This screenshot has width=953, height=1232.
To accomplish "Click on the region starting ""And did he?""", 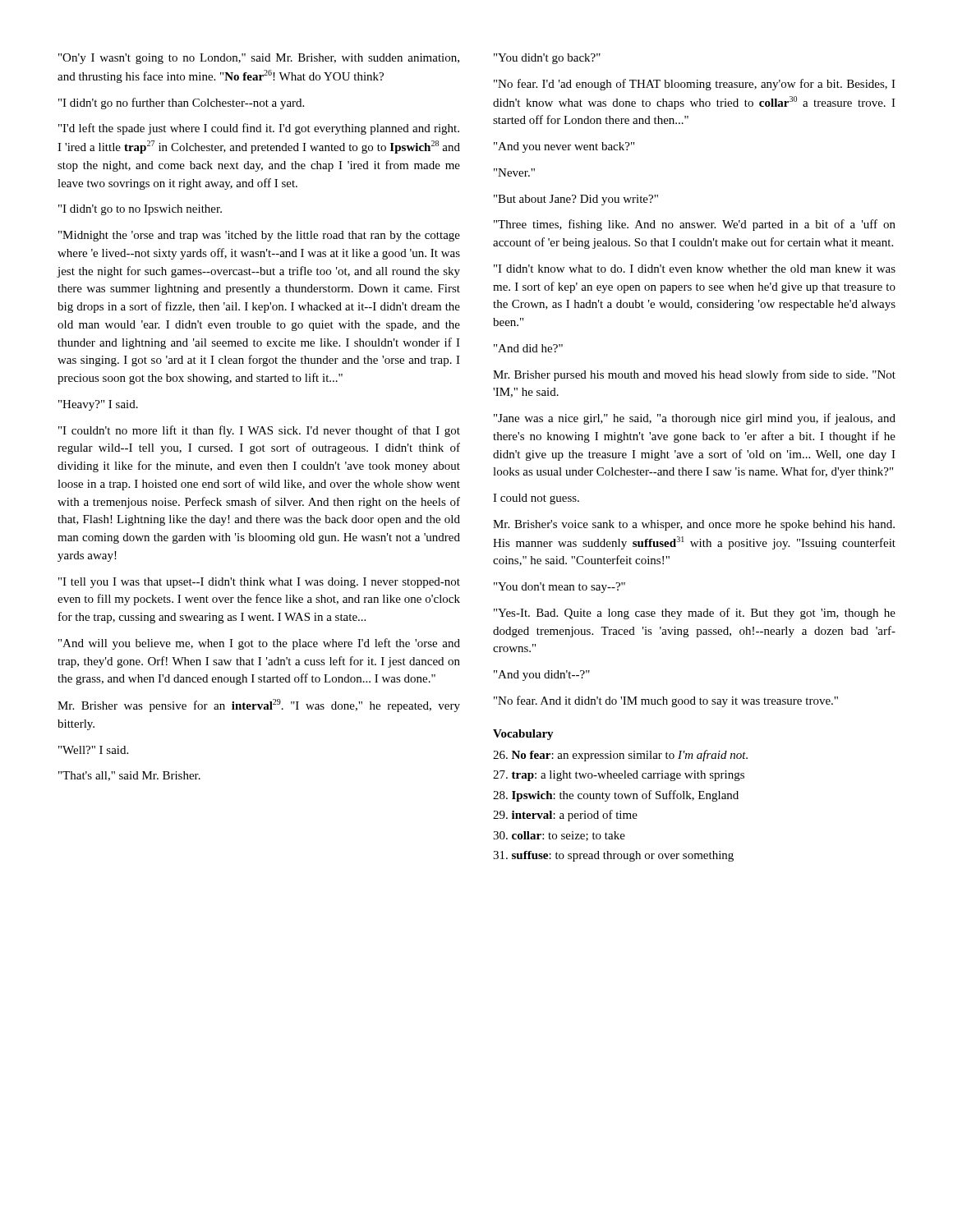I will (528, 348).
